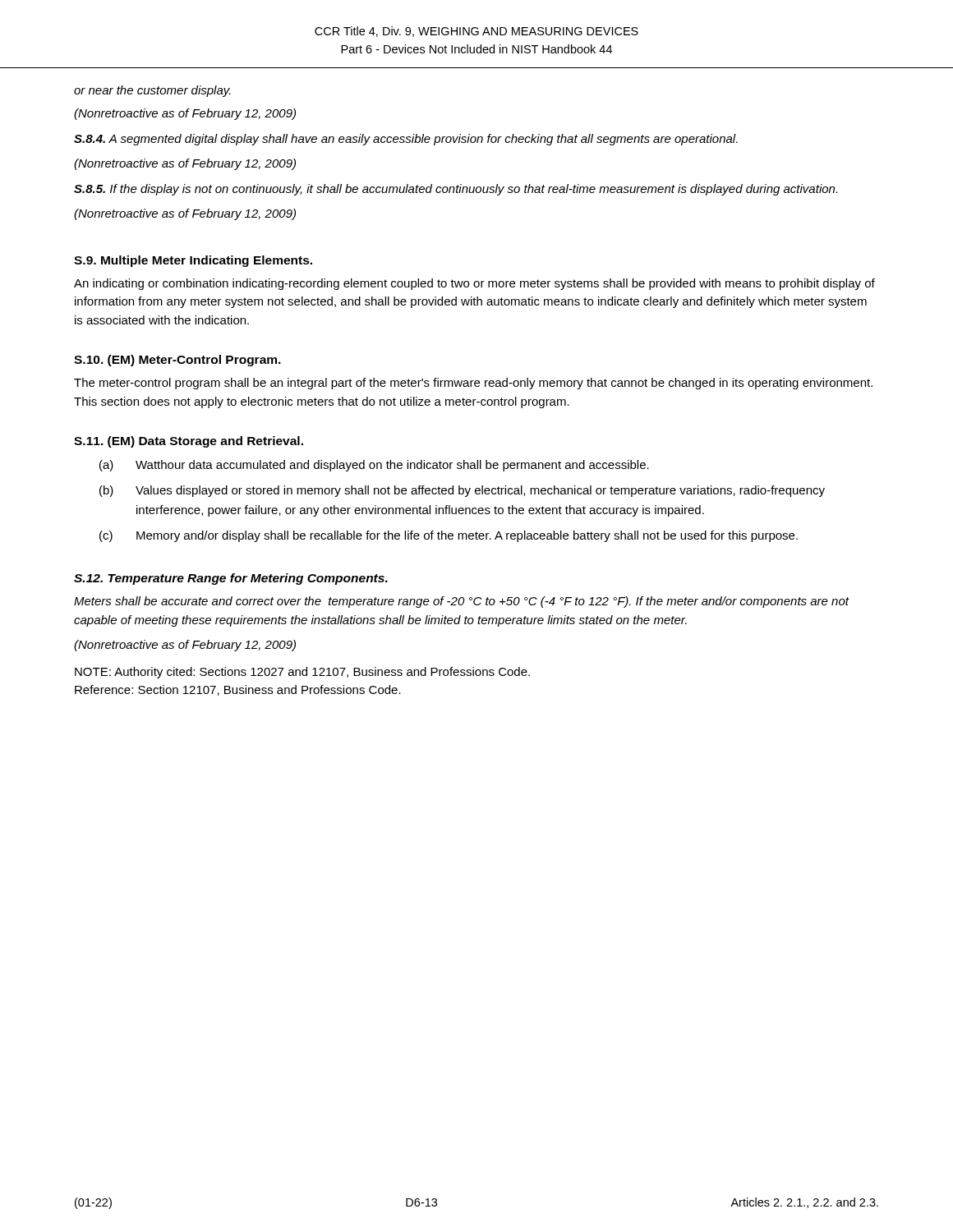The width and height of the screenshot is (953, 1232).
Task: Click on the text block with the text "NOTE: Authority cited: Sections 12027"
Action: [x=302, y=680]
